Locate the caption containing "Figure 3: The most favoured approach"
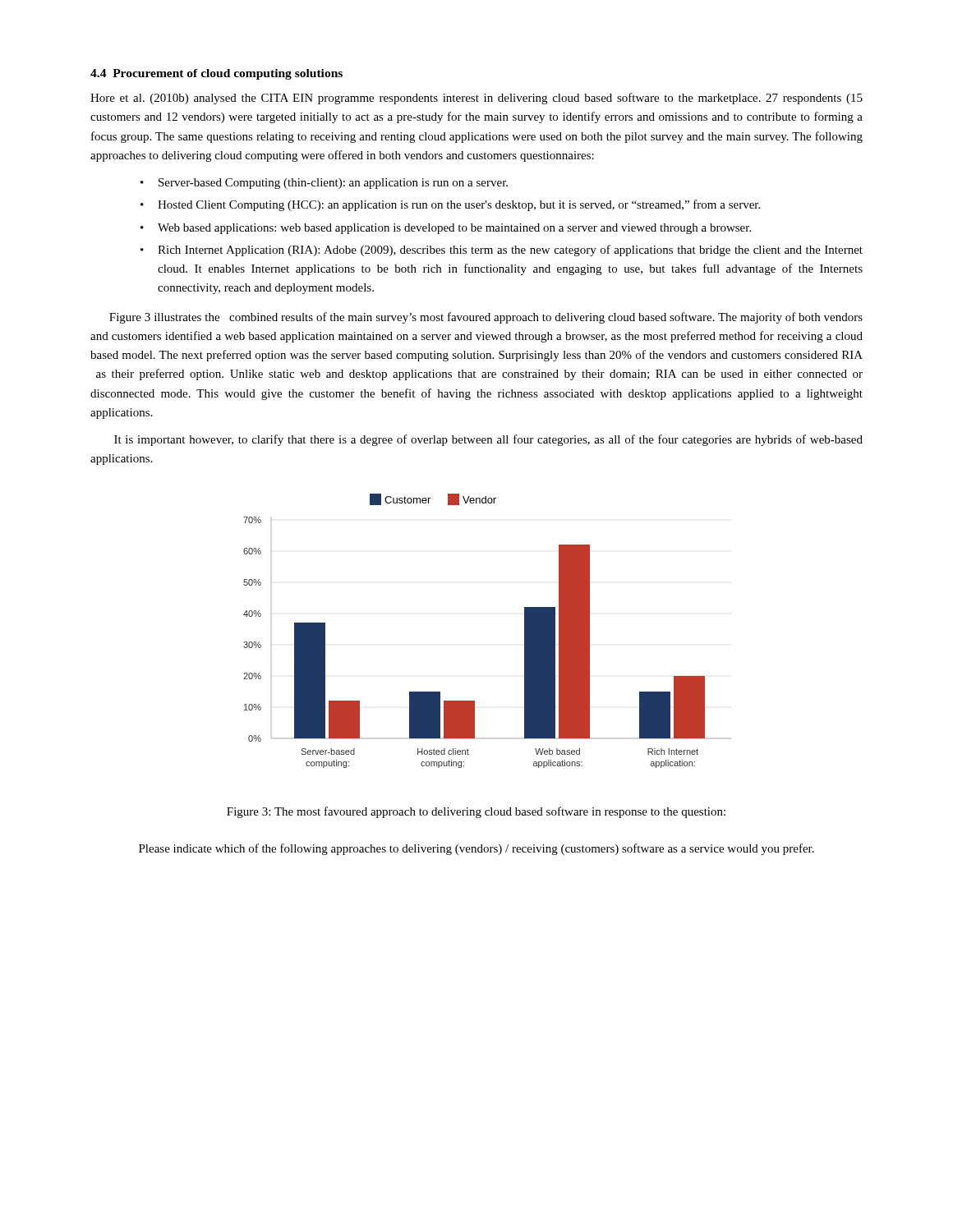 [x=476, y=812]
